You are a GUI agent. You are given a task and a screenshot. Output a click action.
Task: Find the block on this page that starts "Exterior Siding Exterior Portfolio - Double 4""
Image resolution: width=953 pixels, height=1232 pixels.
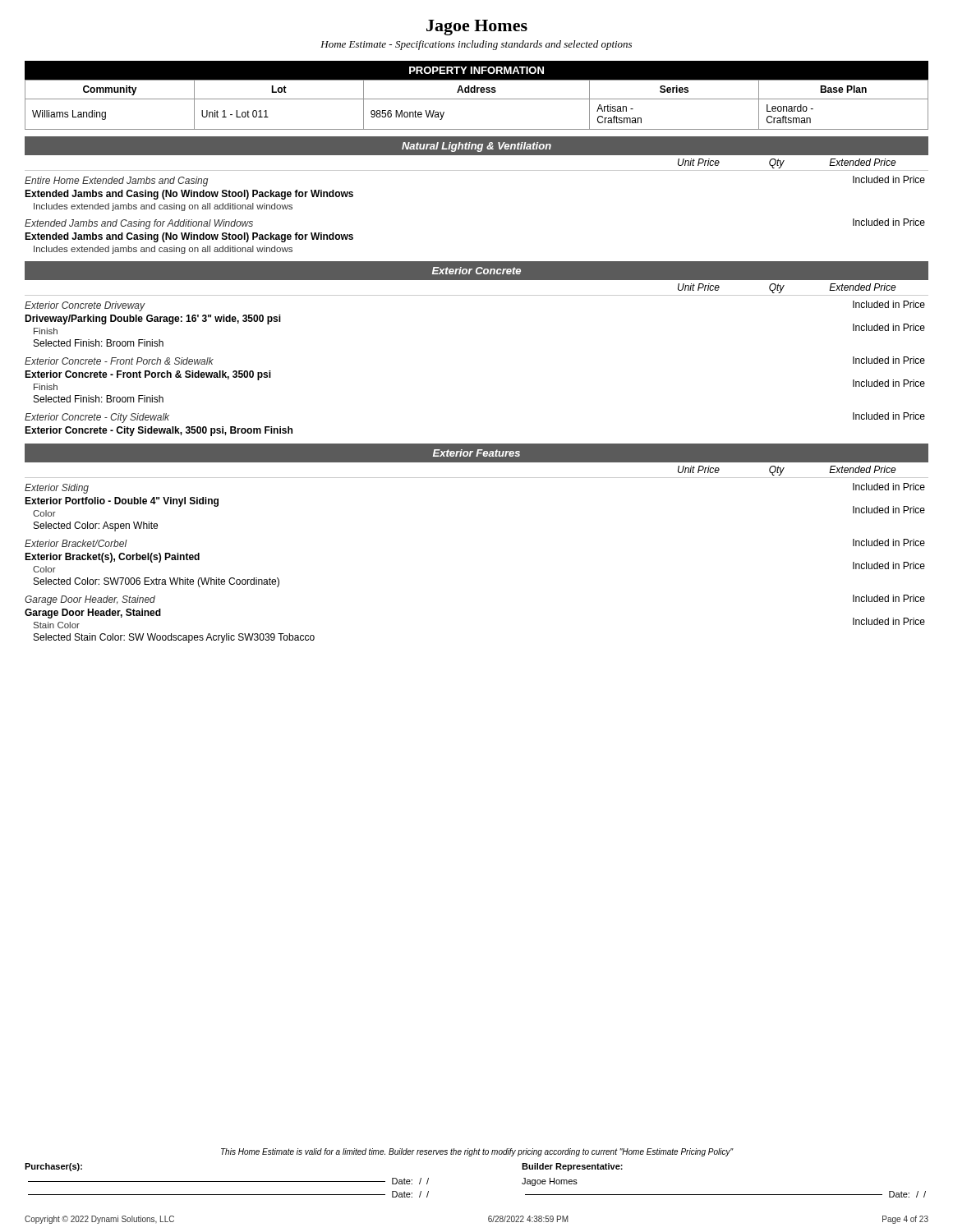tap(41, 488)
